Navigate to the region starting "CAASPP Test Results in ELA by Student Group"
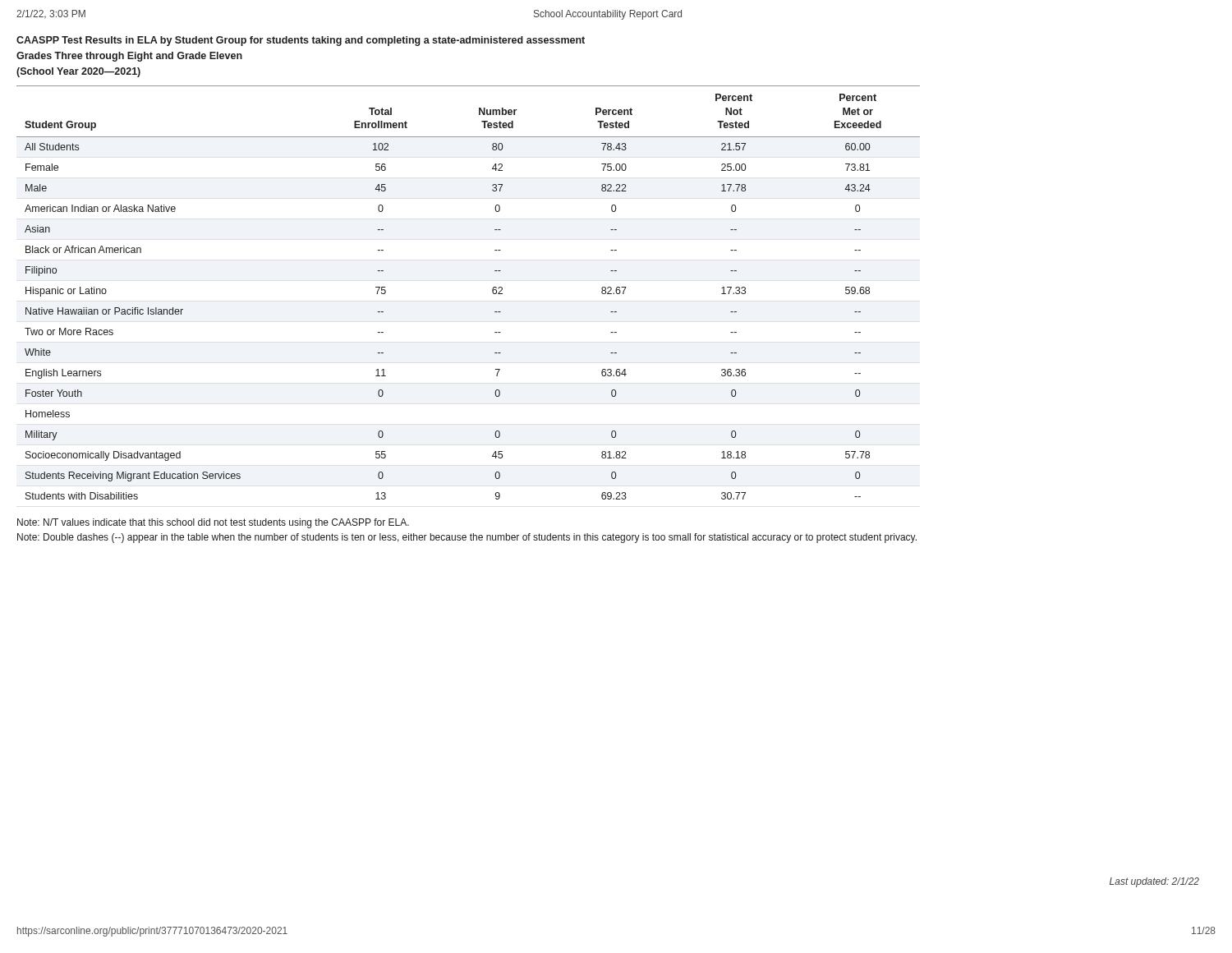 (x=301, y=41)
